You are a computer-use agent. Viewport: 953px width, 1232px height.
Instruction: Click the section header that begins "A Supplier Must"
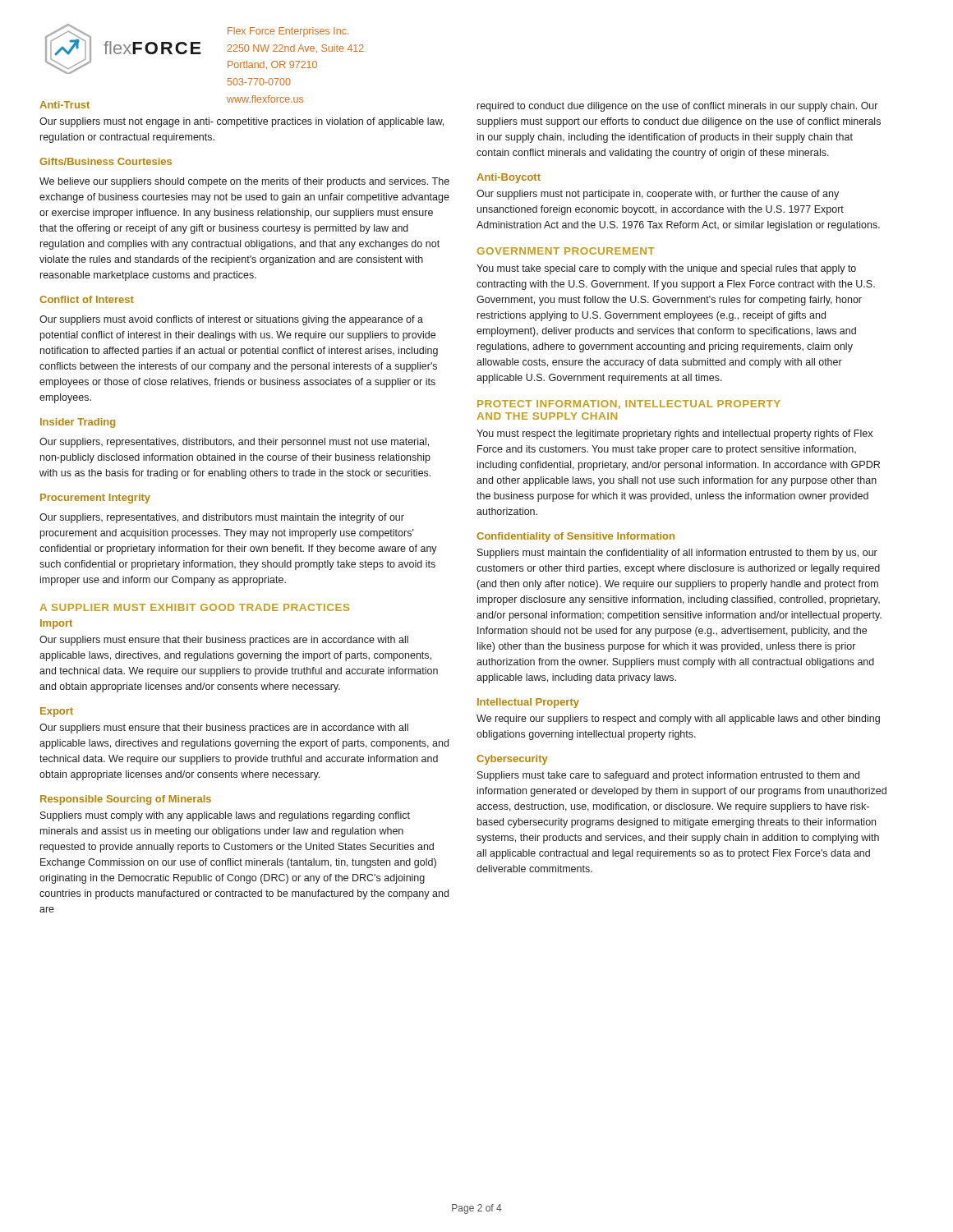[x=195, y=607]
